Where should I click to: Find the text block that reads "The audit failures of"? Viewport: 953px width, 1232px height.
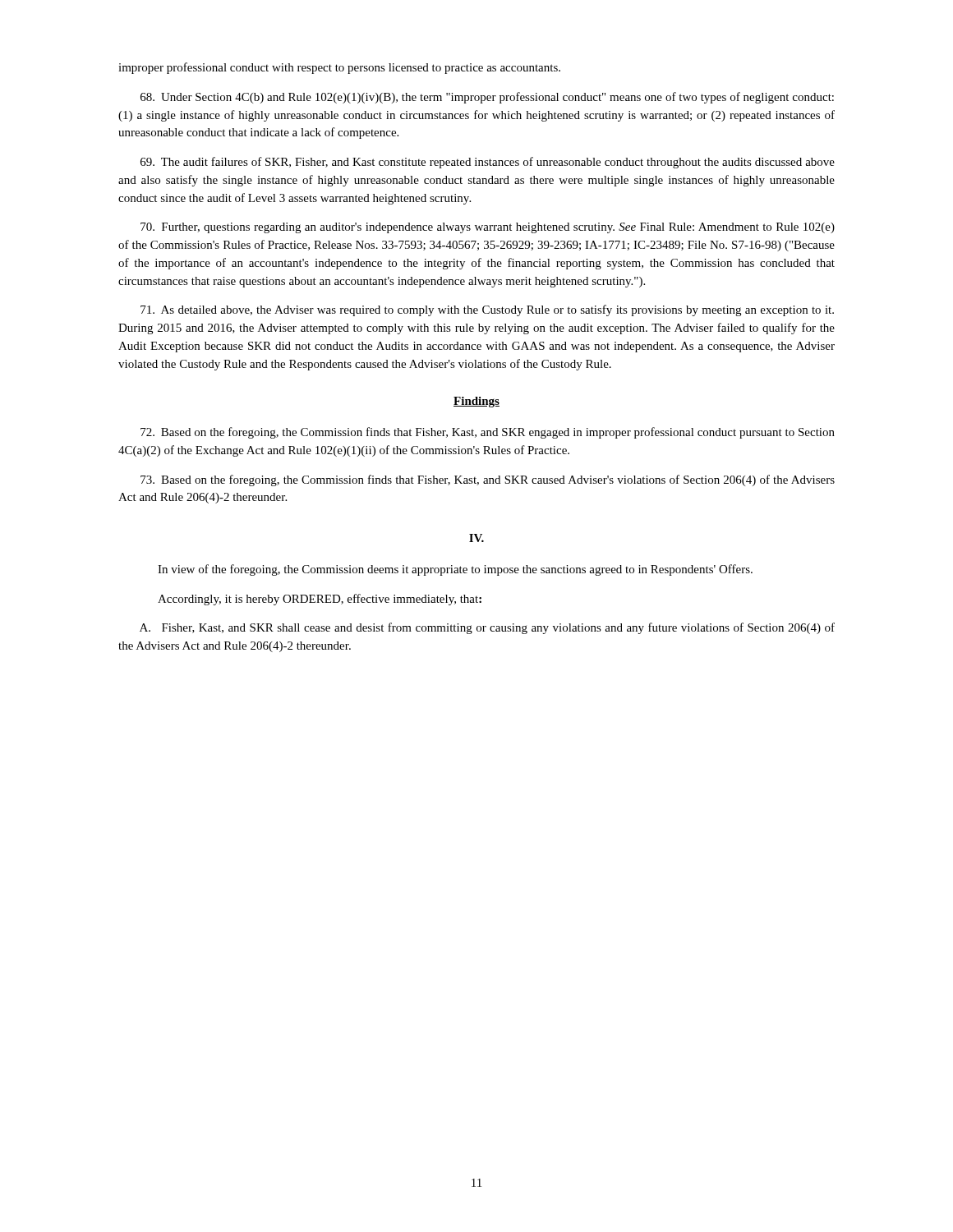pyautogui.click(x=476, y=180)
